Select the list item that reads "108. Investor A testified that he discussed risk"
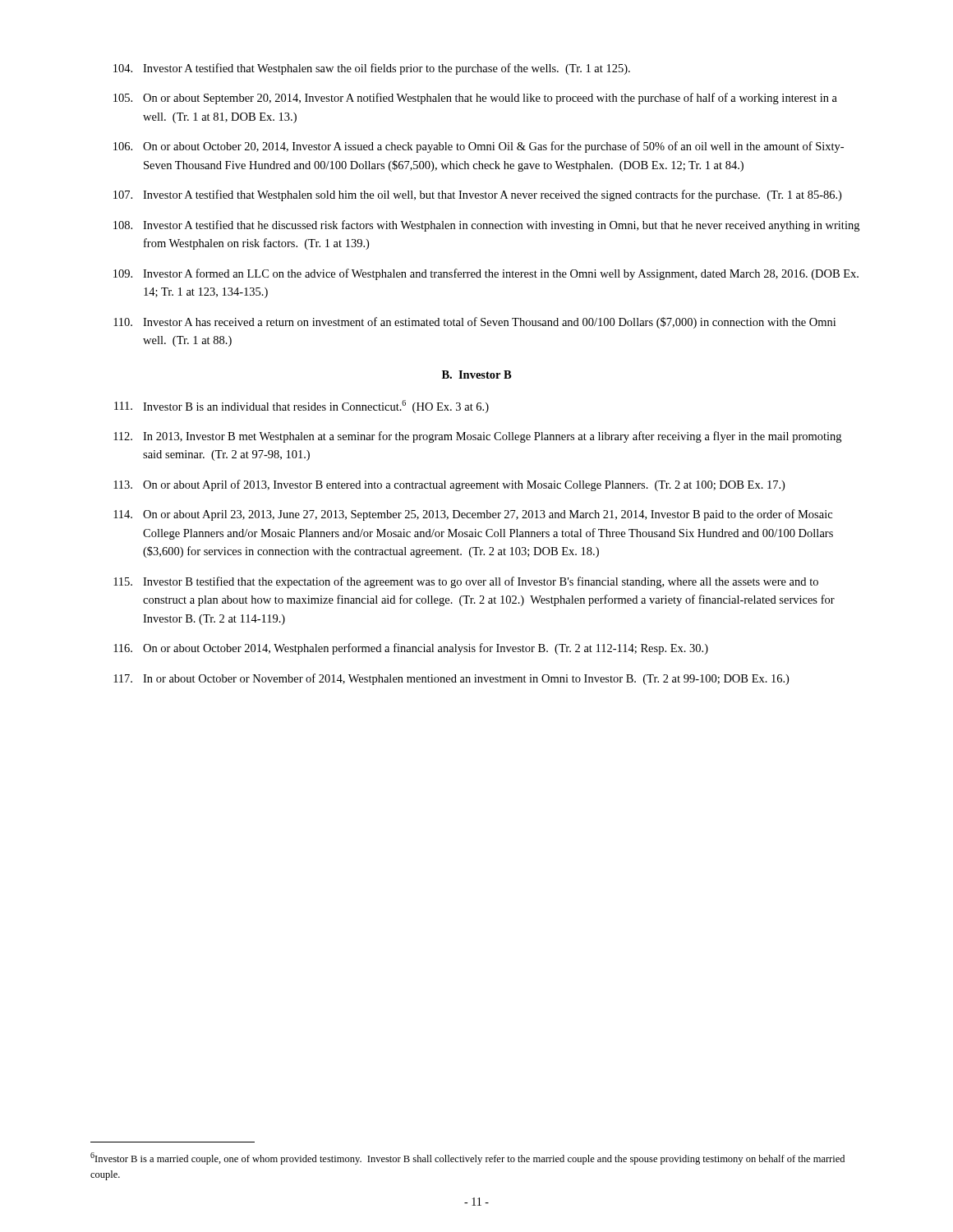 (476, 234)
